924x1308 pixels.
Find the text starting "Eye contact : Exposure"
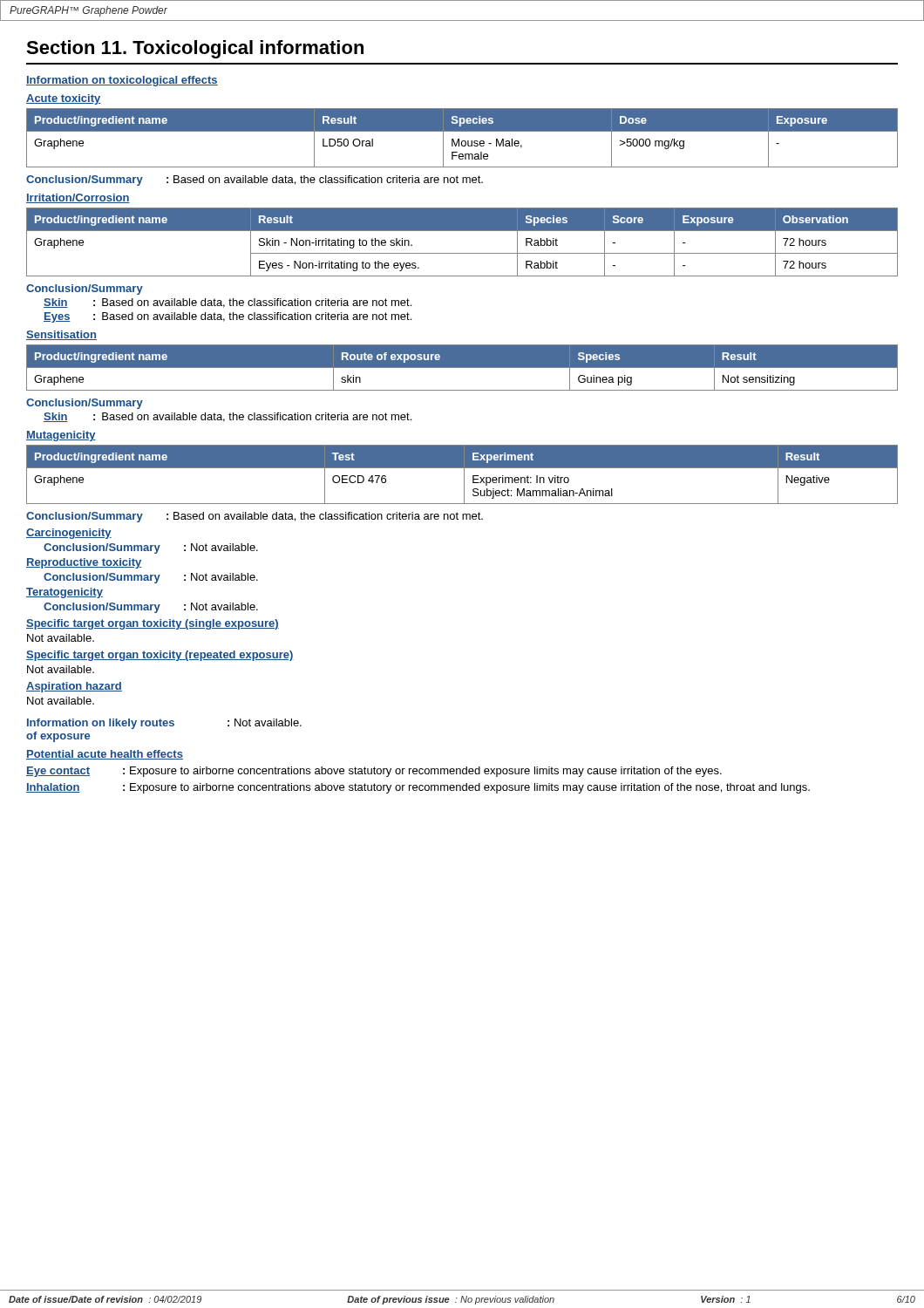pos(374,770)
